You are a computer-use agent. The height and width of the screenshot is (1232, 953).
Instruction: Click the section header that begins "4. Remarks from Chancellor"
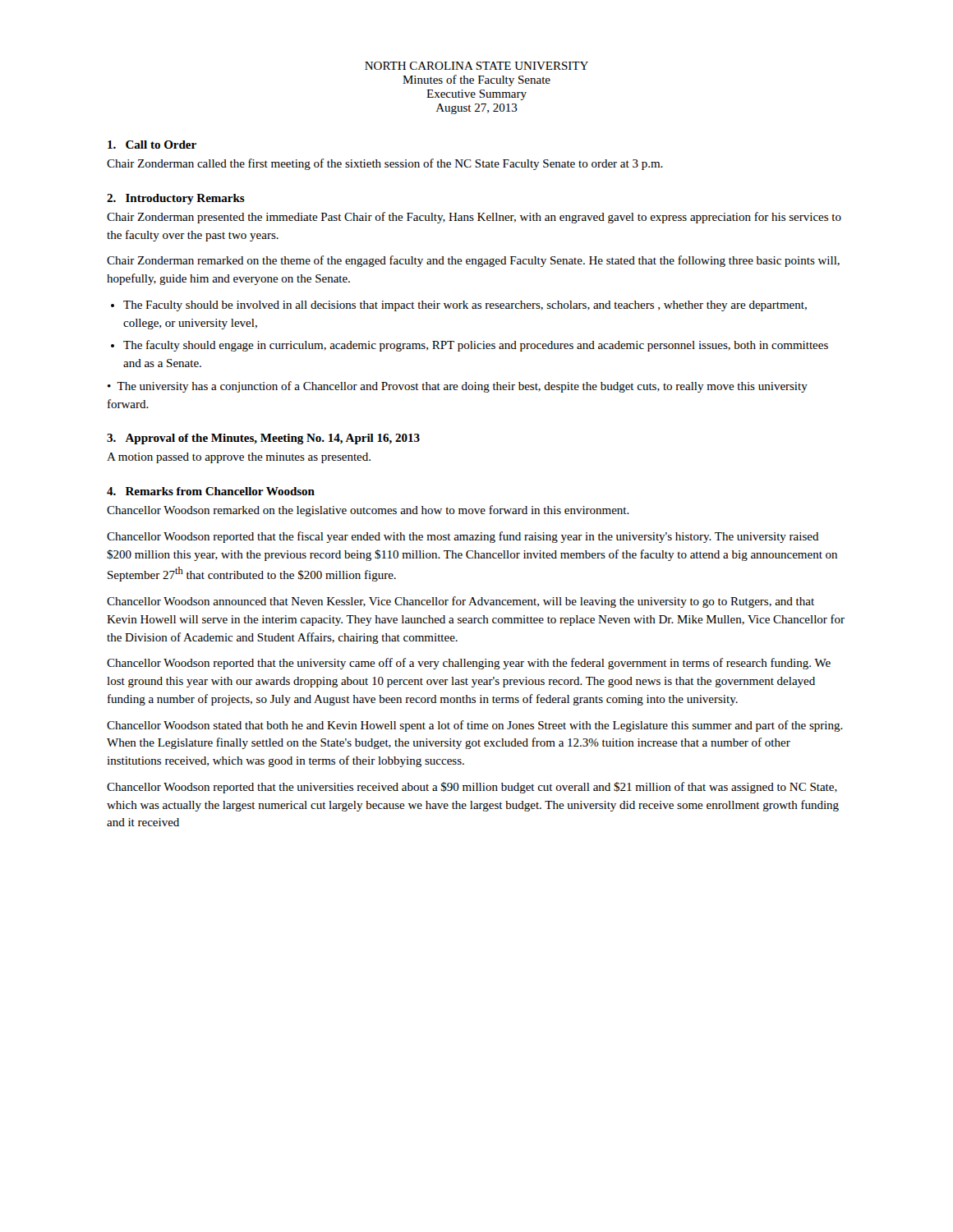pos(211,491)
